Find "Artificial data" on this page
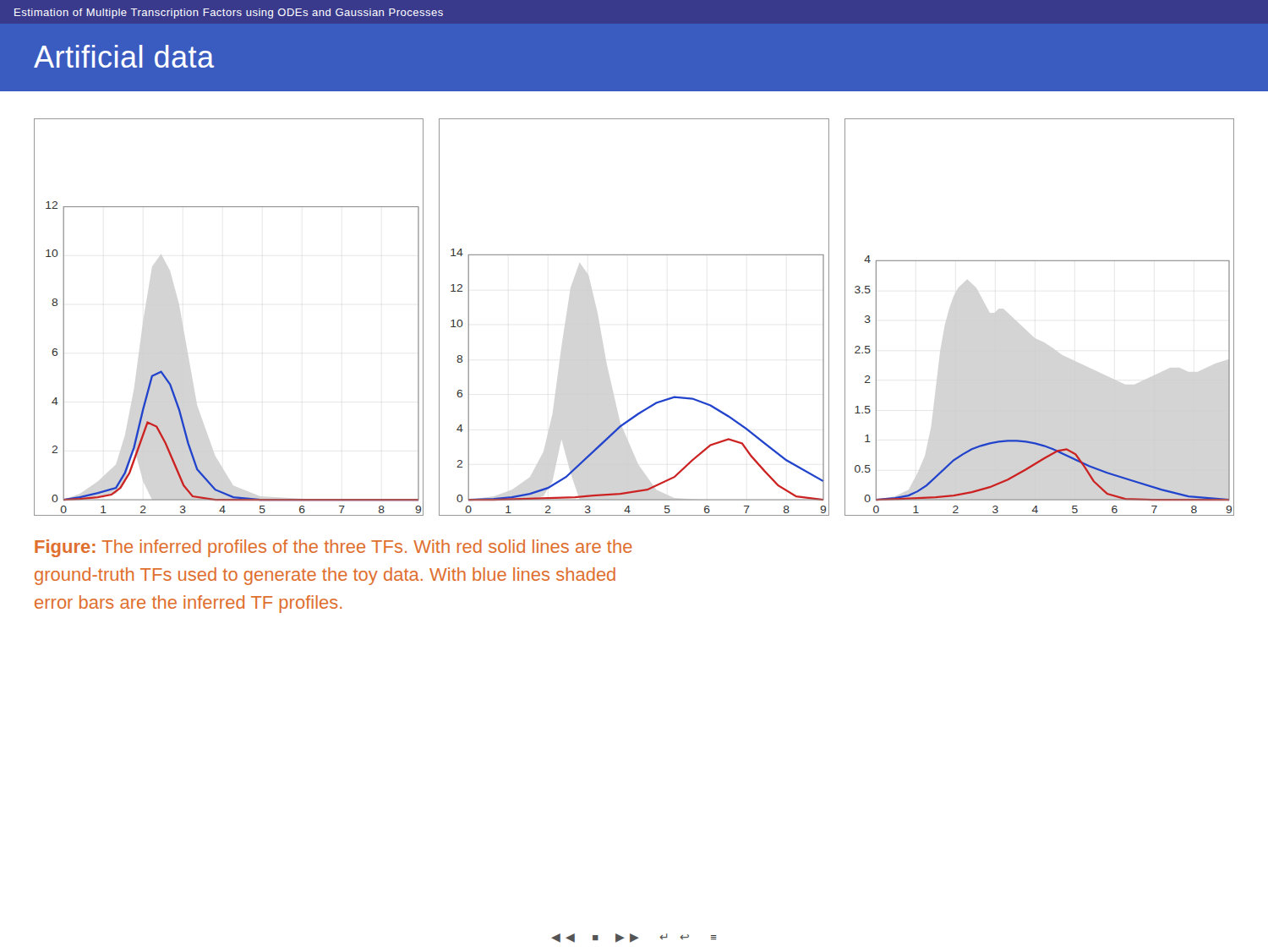 point(124,57)
